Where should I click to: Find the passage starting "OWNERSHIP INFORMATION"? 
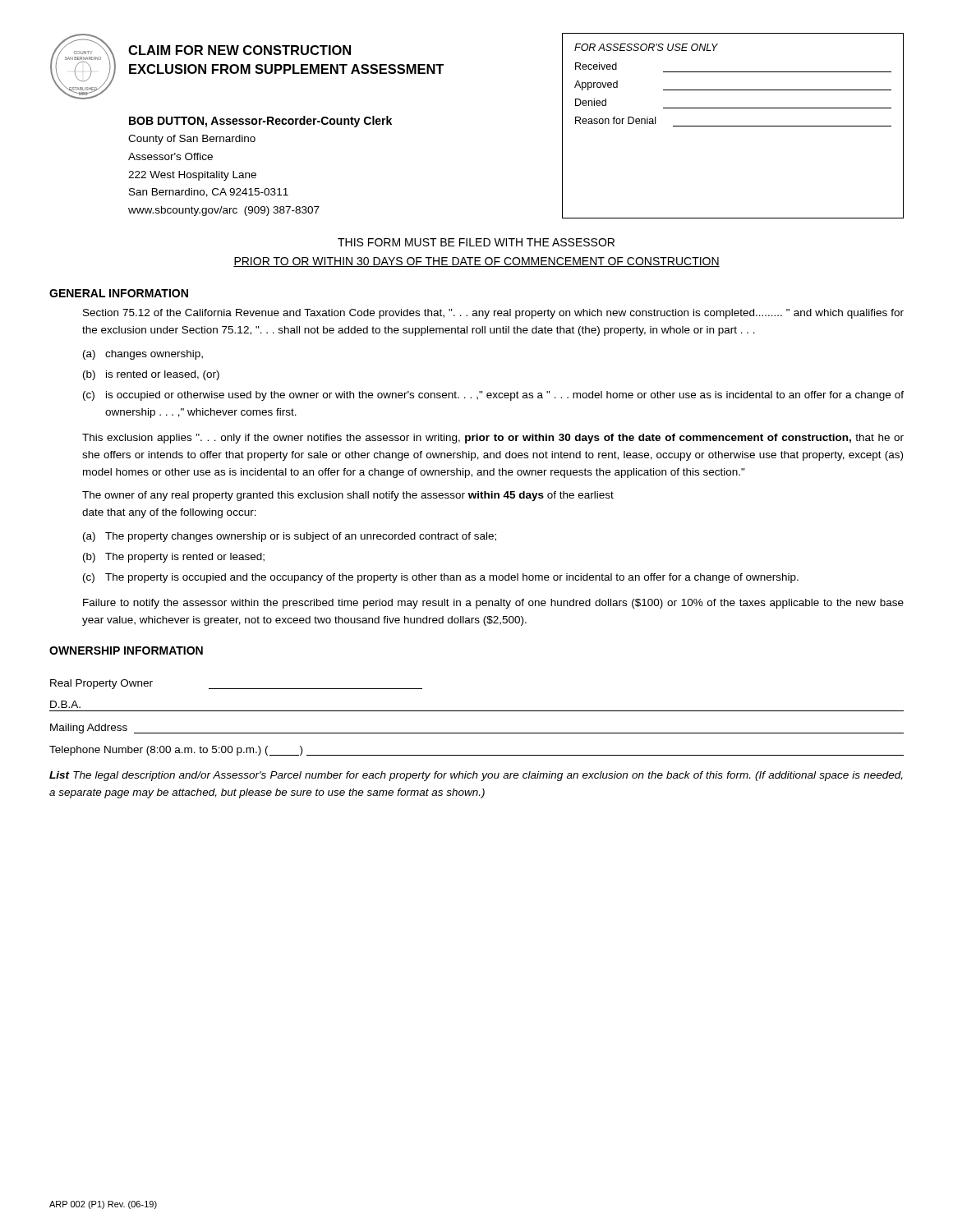point(126,650)
